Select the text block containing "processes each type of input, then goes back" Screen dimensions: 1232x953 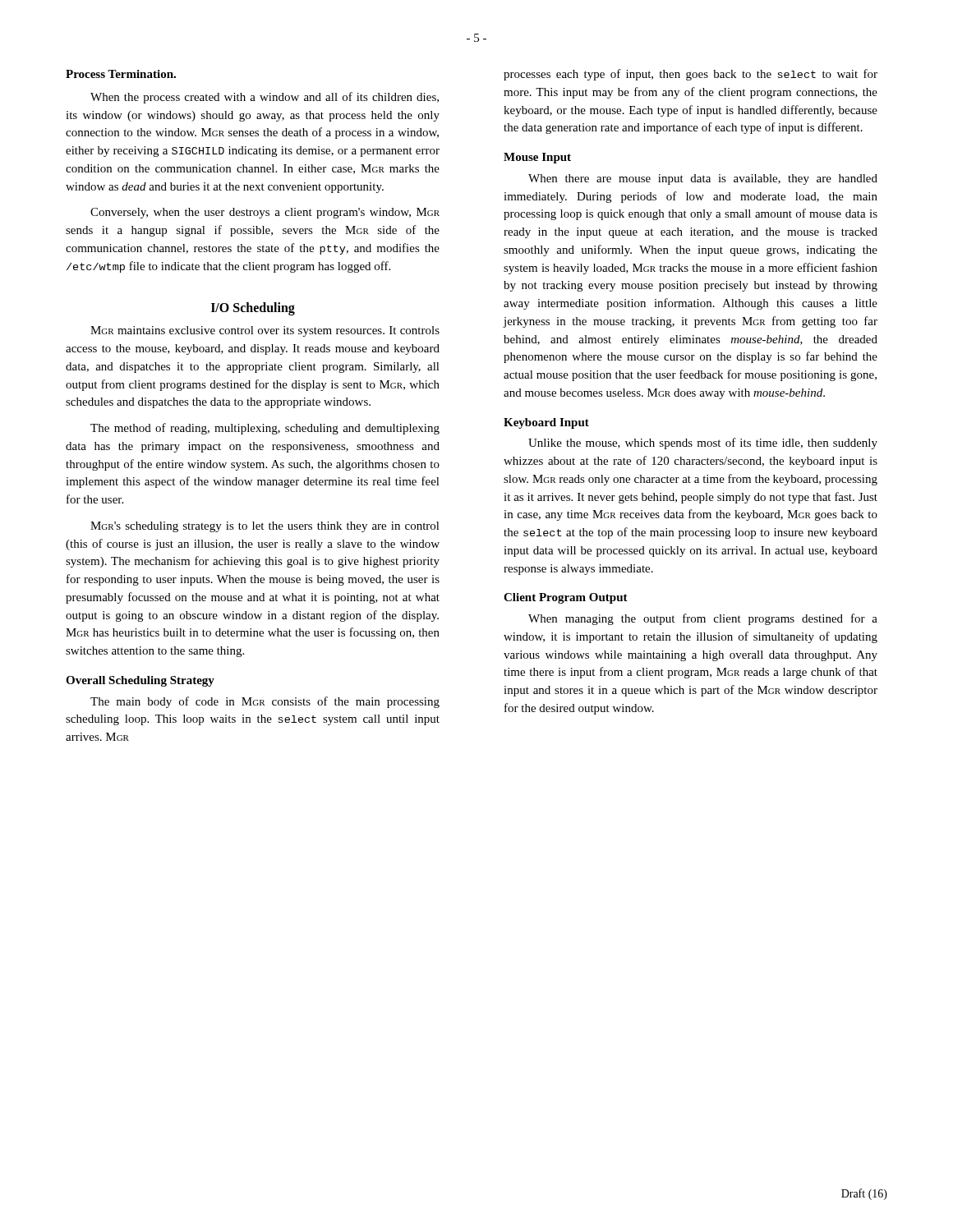click(x=690, y=101)
